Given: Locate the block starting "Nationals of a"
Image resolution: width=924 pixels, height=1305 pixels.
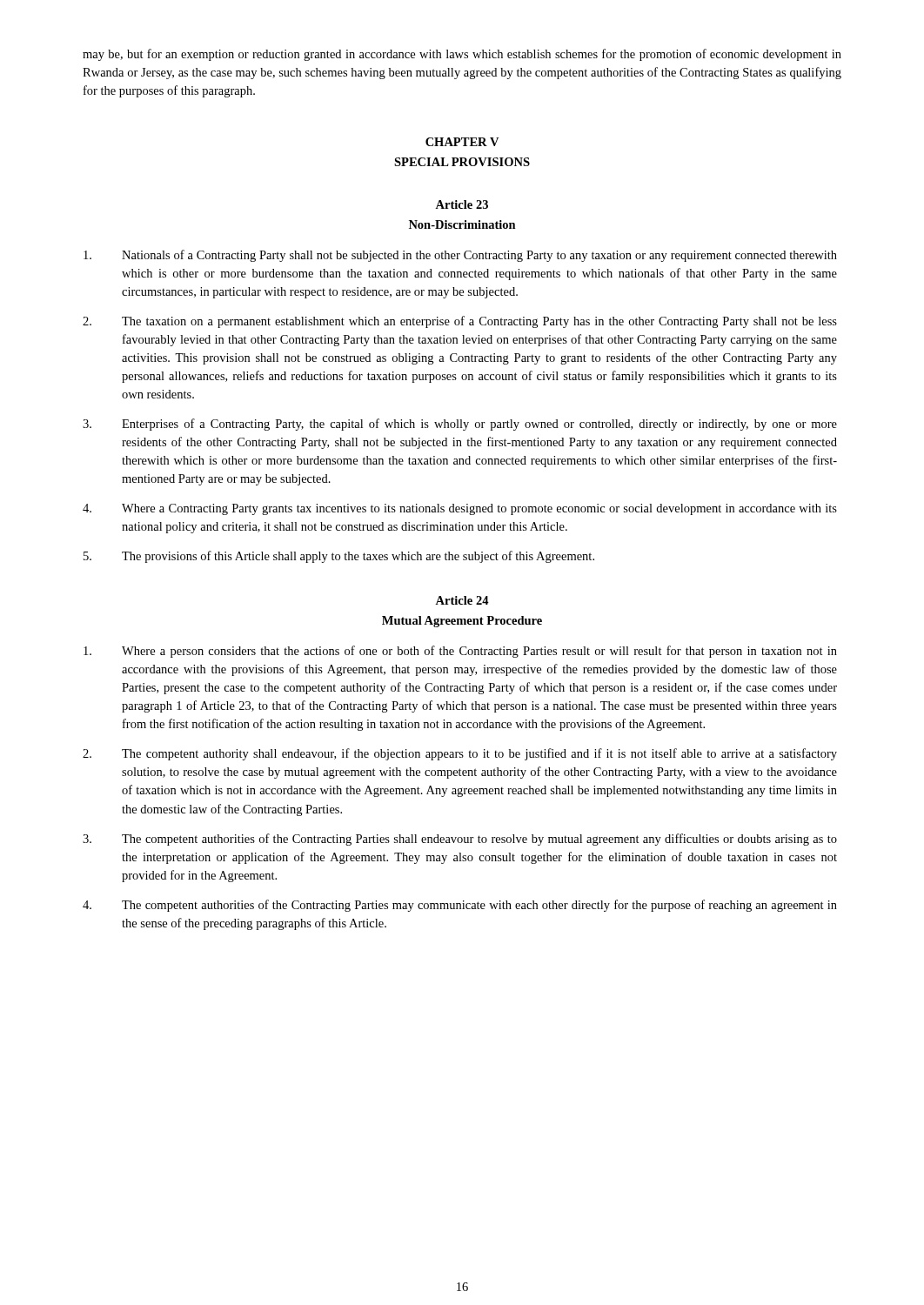Looking at the screenshot, I should pos(462,274).
